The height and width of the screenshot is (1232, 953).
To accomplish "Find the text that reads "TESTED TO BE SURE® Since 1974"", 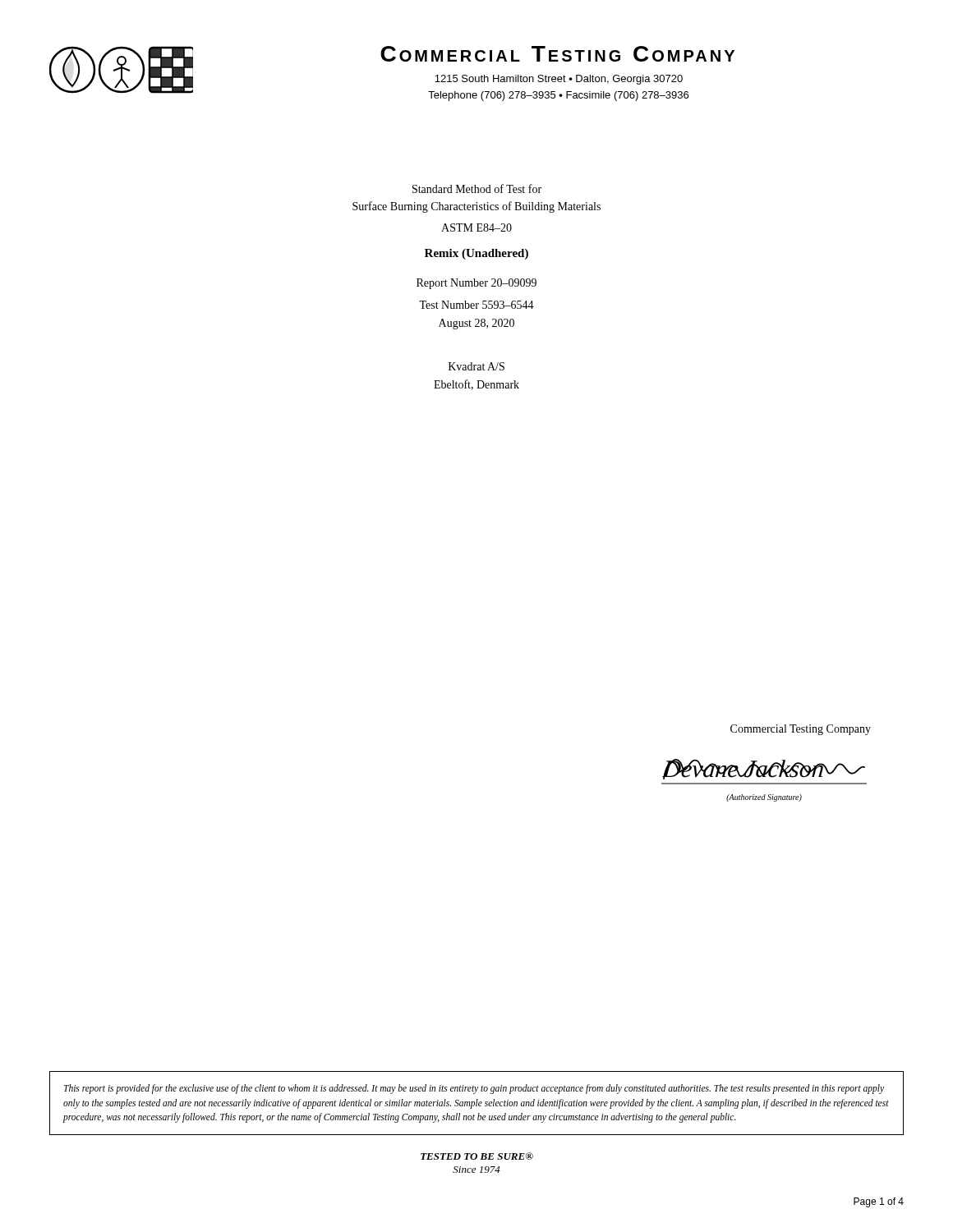I will [476, 1163].
